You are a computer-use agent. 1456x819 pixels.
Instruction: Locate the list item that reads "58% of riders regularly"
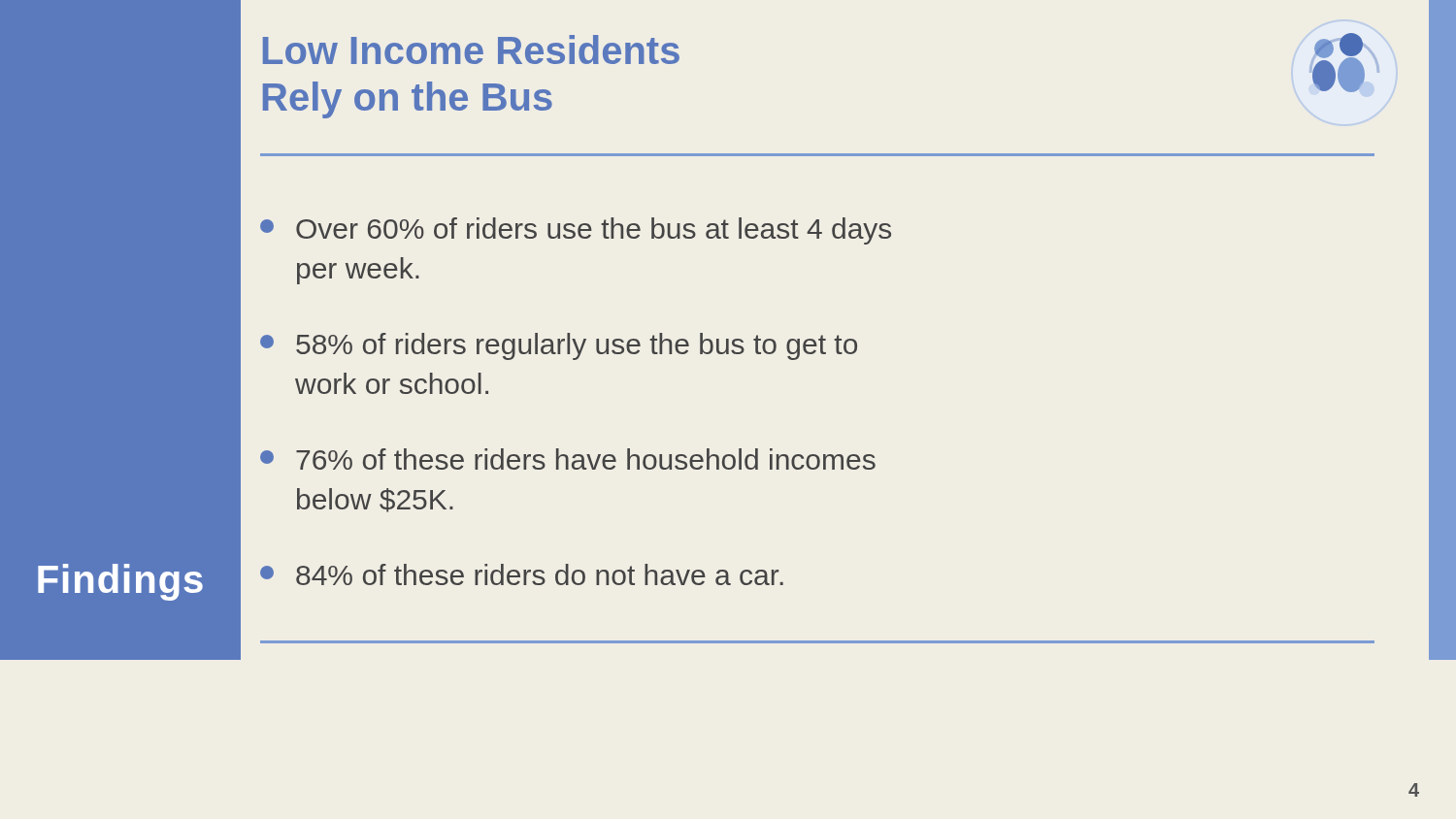784,364
